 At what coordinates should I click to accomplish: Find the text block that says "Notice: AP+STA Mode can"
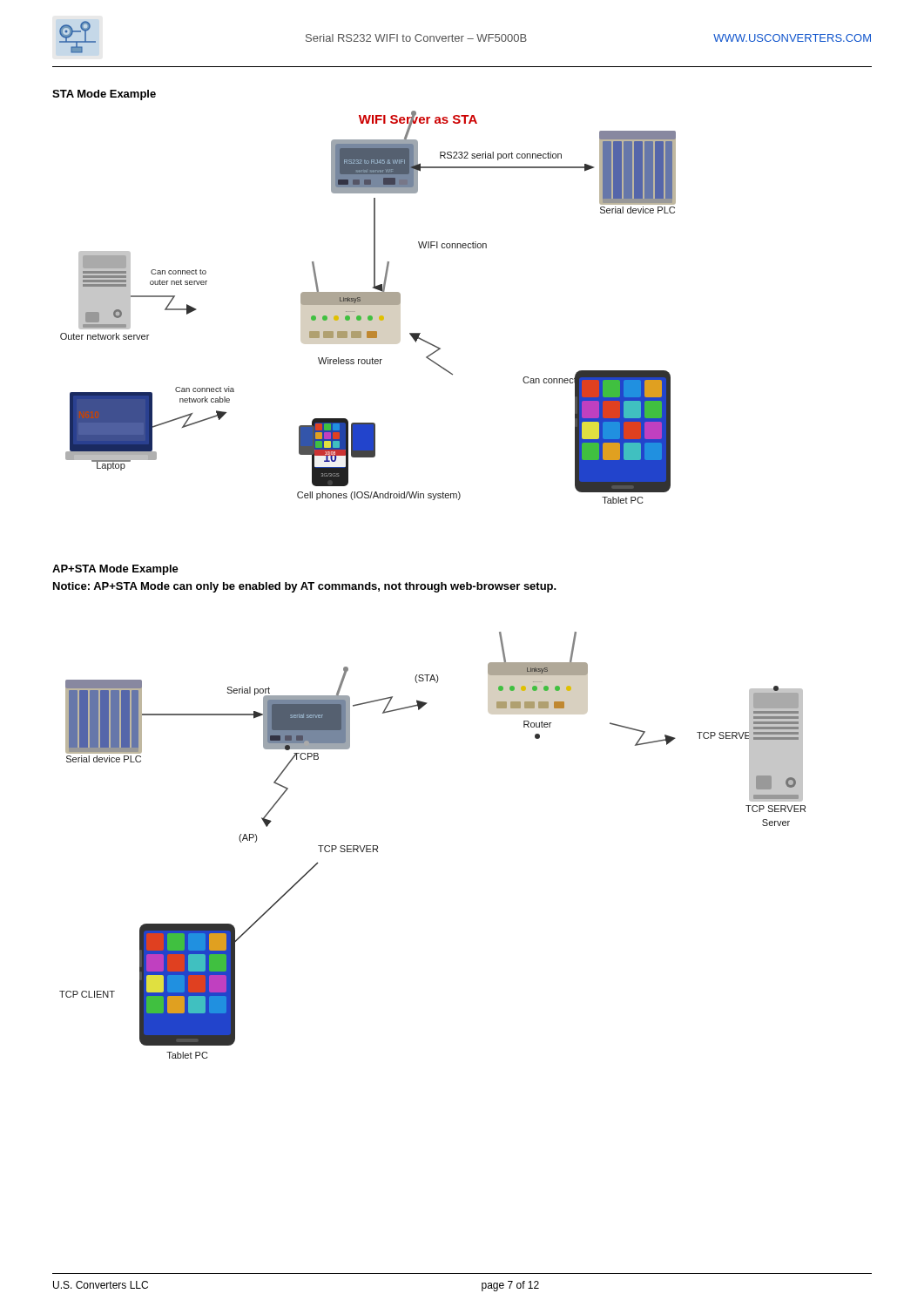click(x=304, y=586)
